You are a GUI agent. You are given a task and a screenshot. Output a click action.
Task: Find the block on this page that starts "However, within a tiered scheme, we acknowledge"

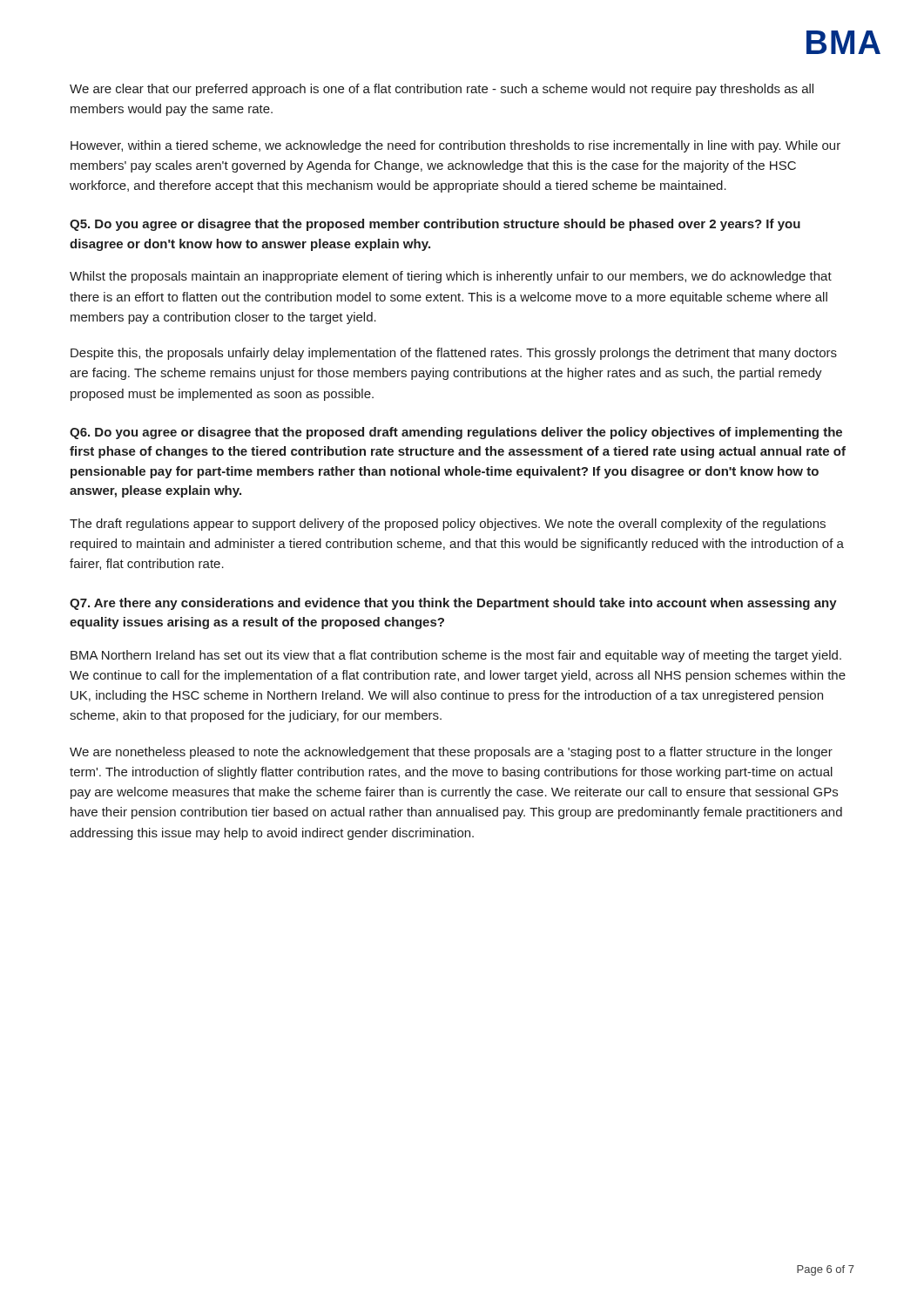455,165
